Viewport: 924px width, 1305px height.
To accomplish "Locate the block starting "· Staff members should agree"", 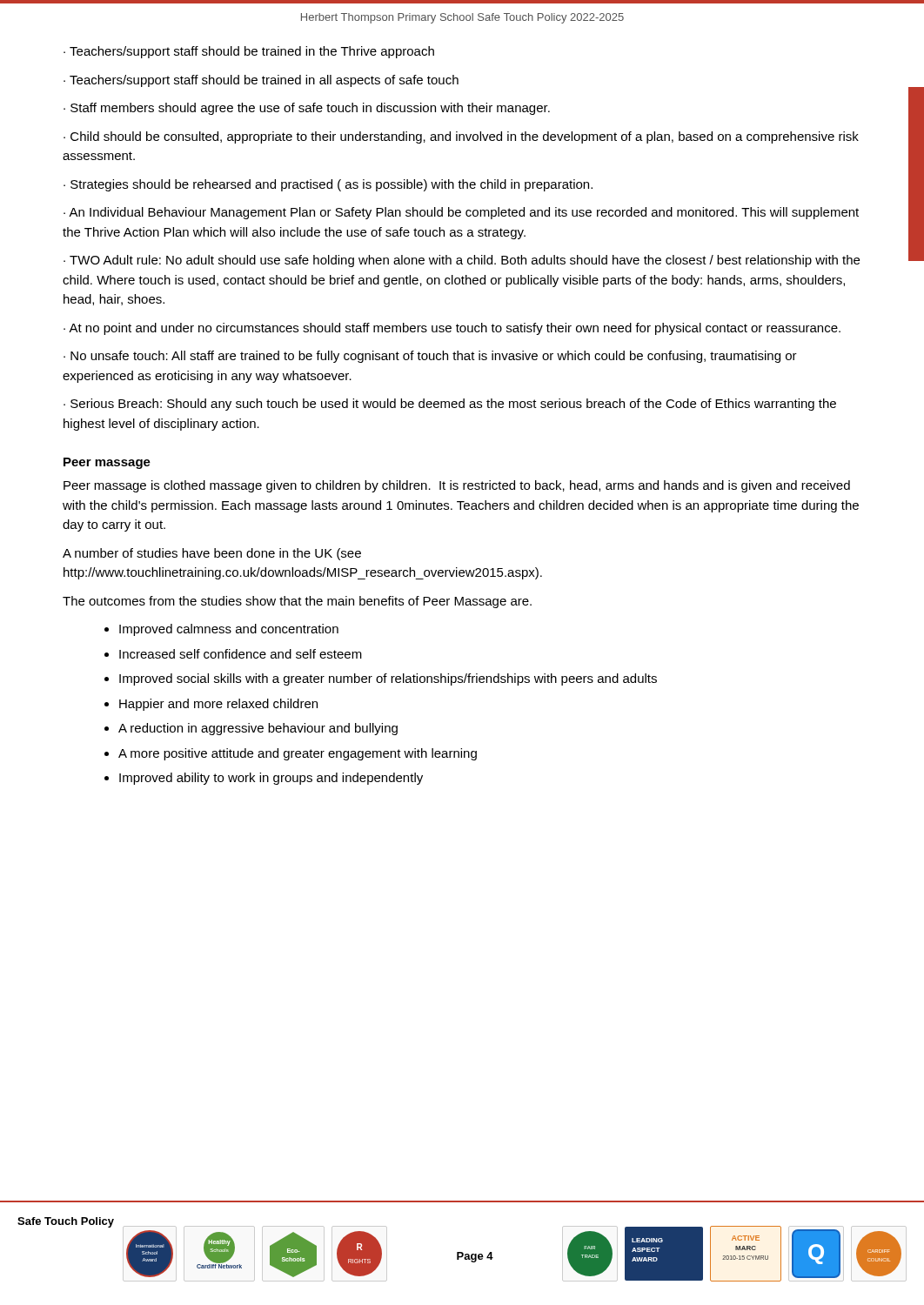I will point(307,107).
